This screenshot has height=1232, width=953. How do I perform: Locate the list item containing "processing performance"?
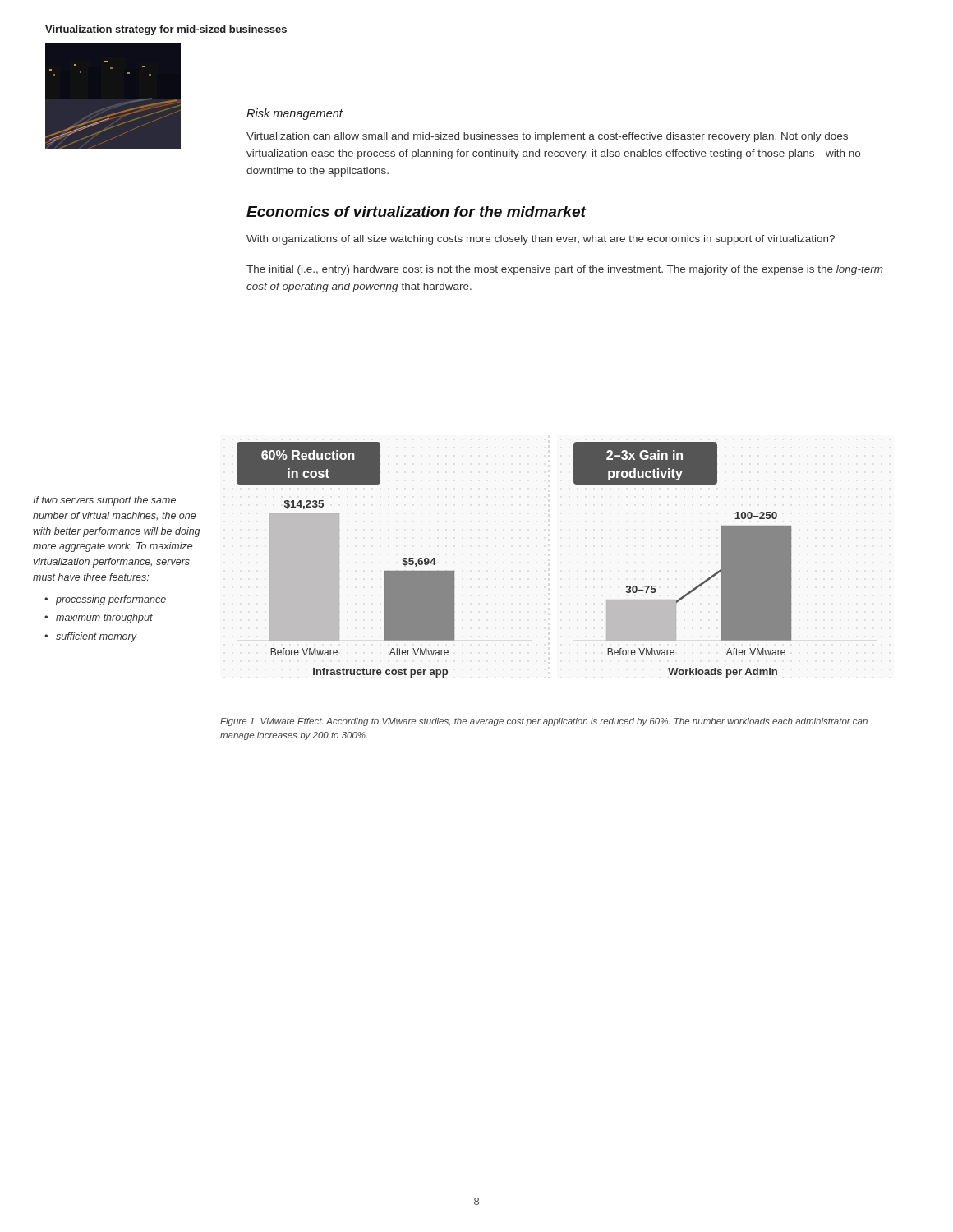click(x=111, y=599)
